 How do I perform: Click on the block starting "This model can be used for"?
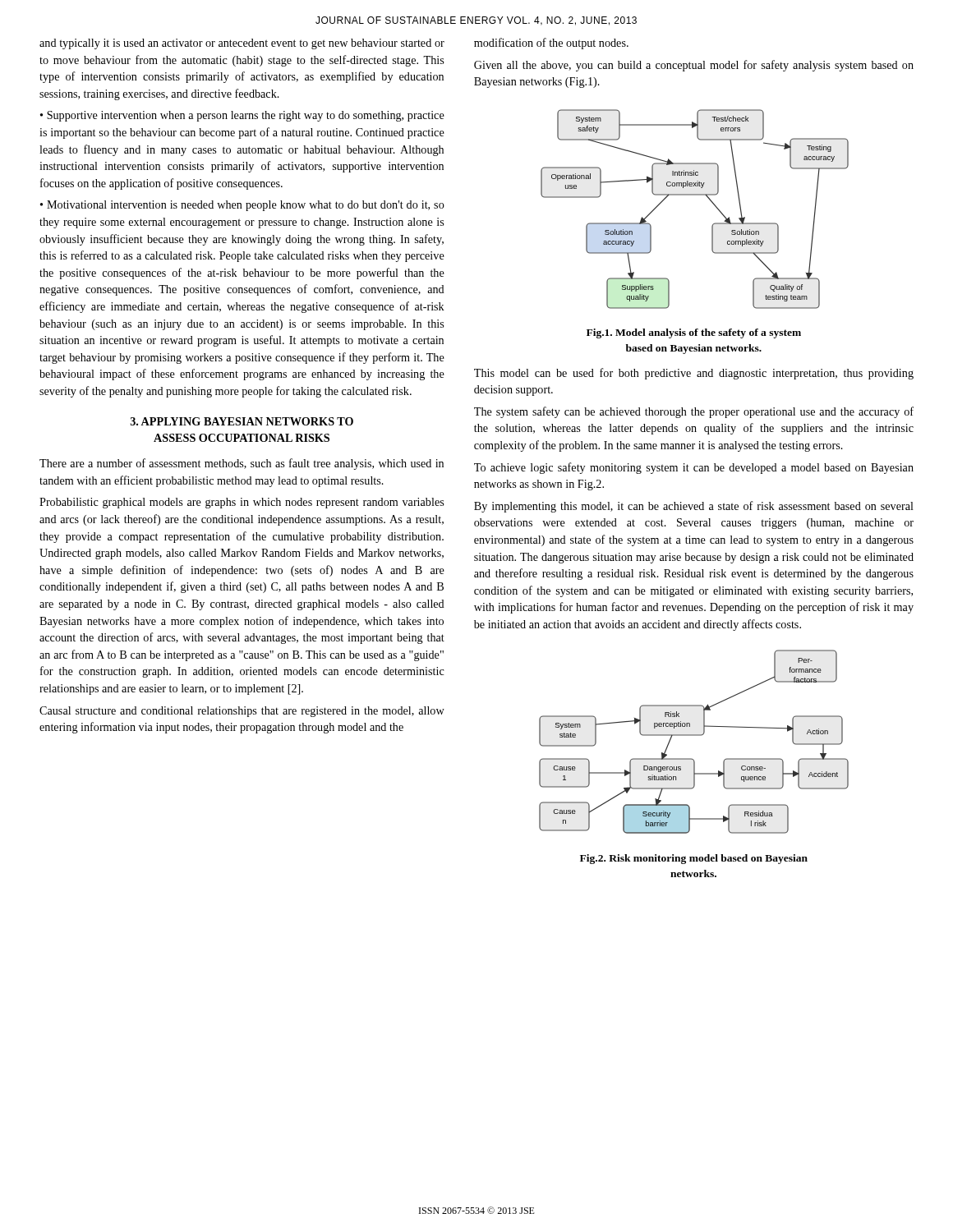pyautogui.click(x=694, y=499)
